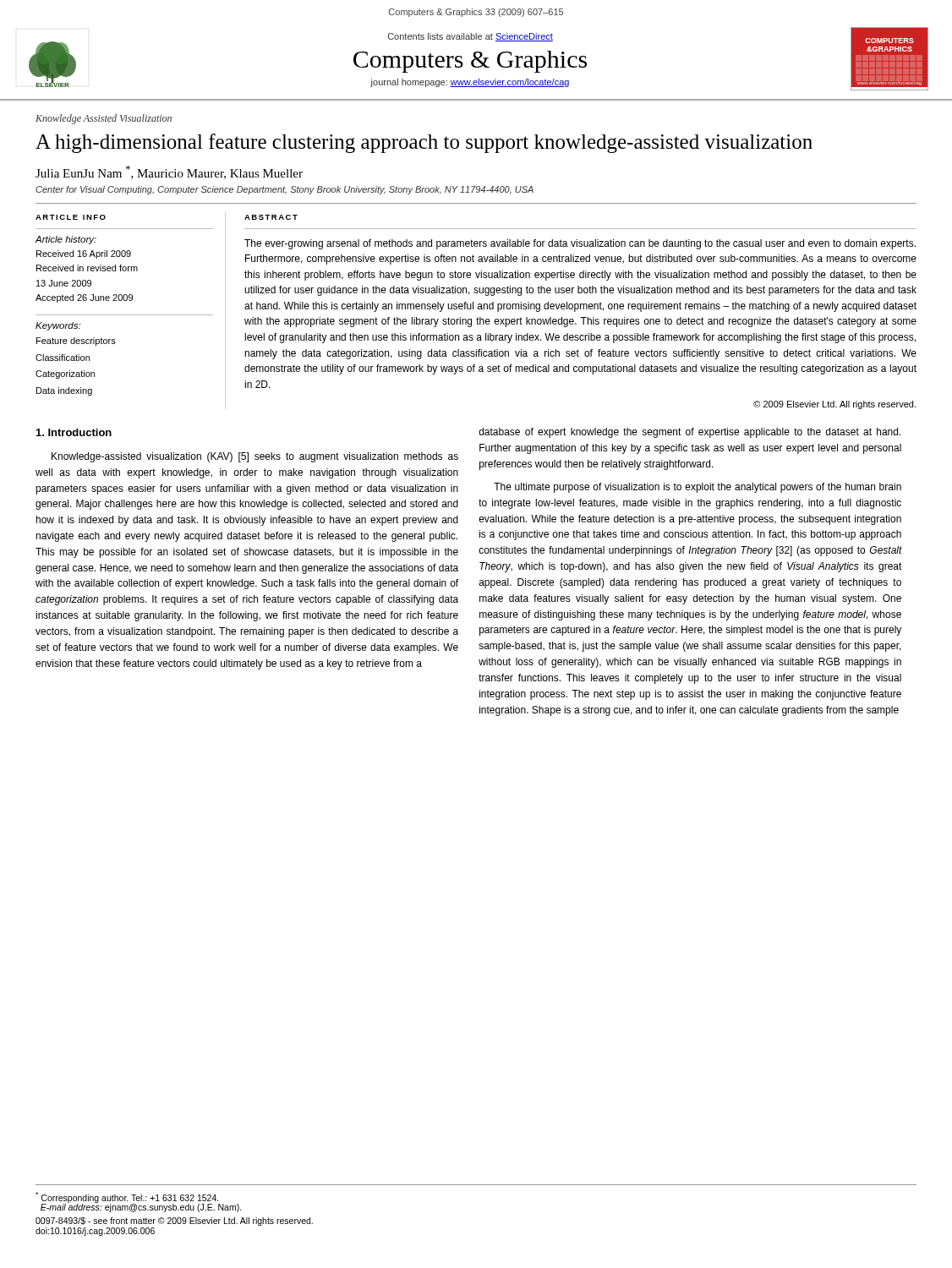The height and width of the screenshot is (1268, 952).
Task: Locate the text that says "ARTICLE INFO"
Action: click(x=71, y=216)
